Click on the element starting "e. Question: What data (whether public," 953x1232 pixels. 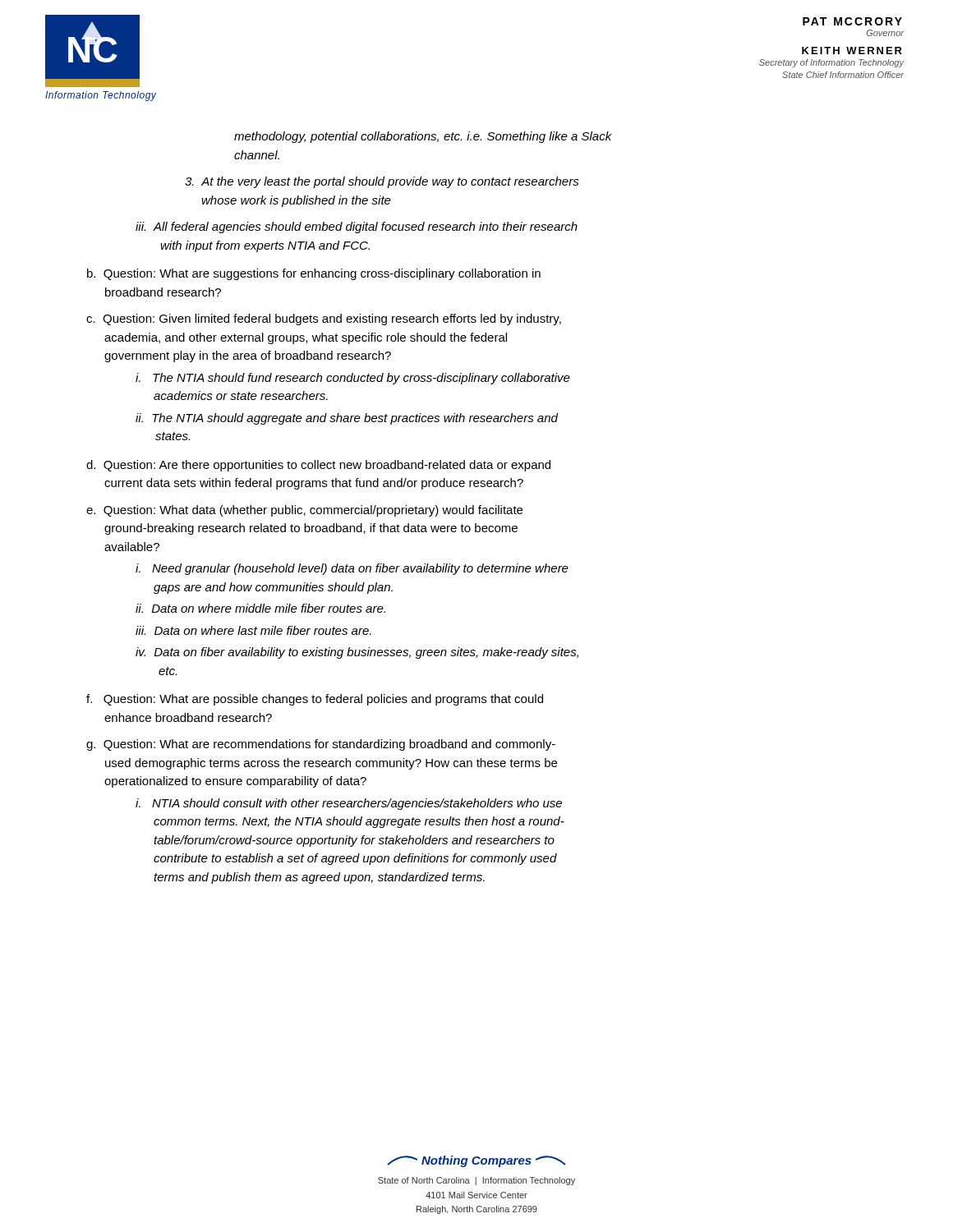coord(305,528)
